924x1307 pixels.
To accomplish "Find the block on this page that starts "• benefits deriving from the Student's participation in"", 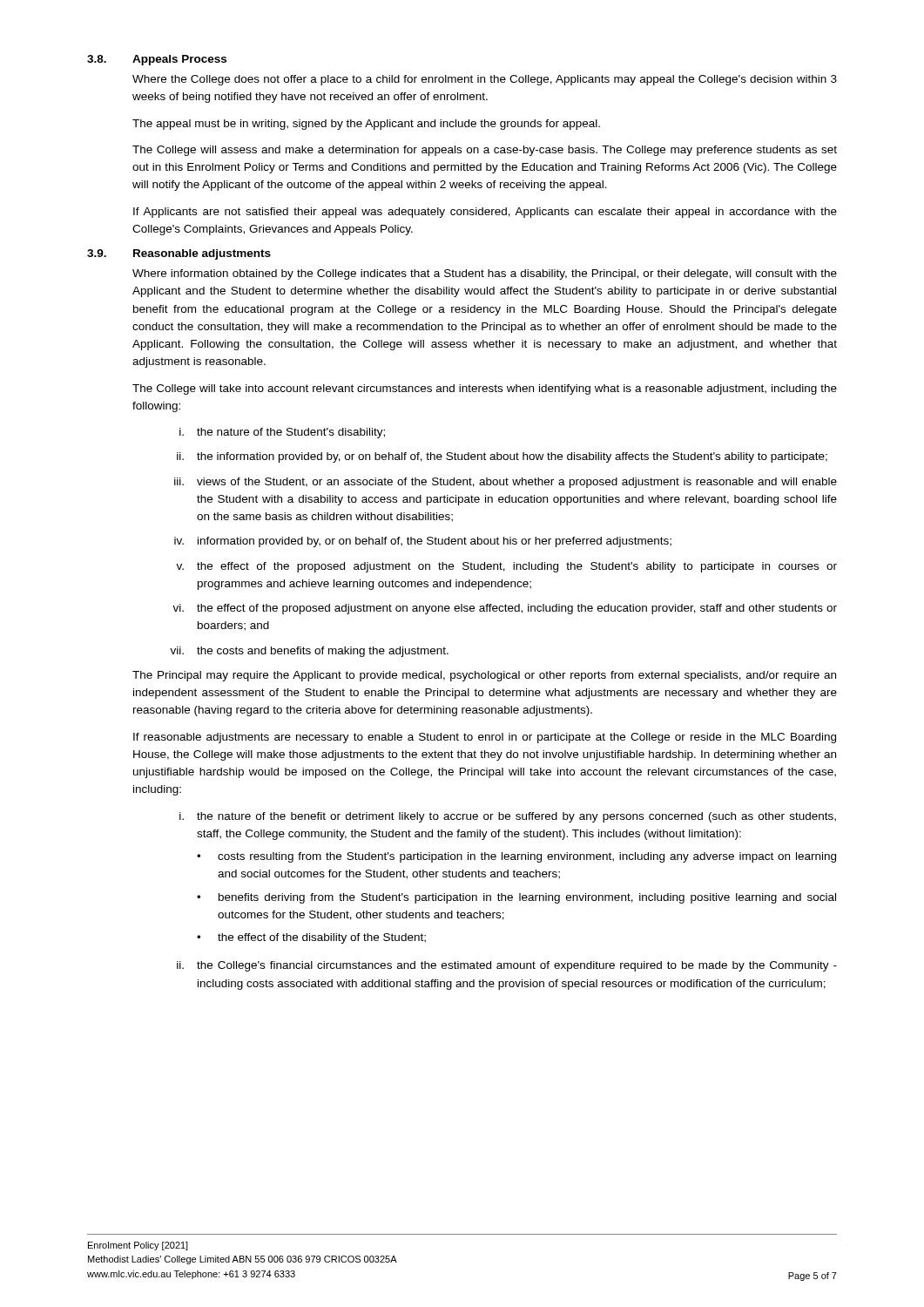I will (x=517, y=906).
